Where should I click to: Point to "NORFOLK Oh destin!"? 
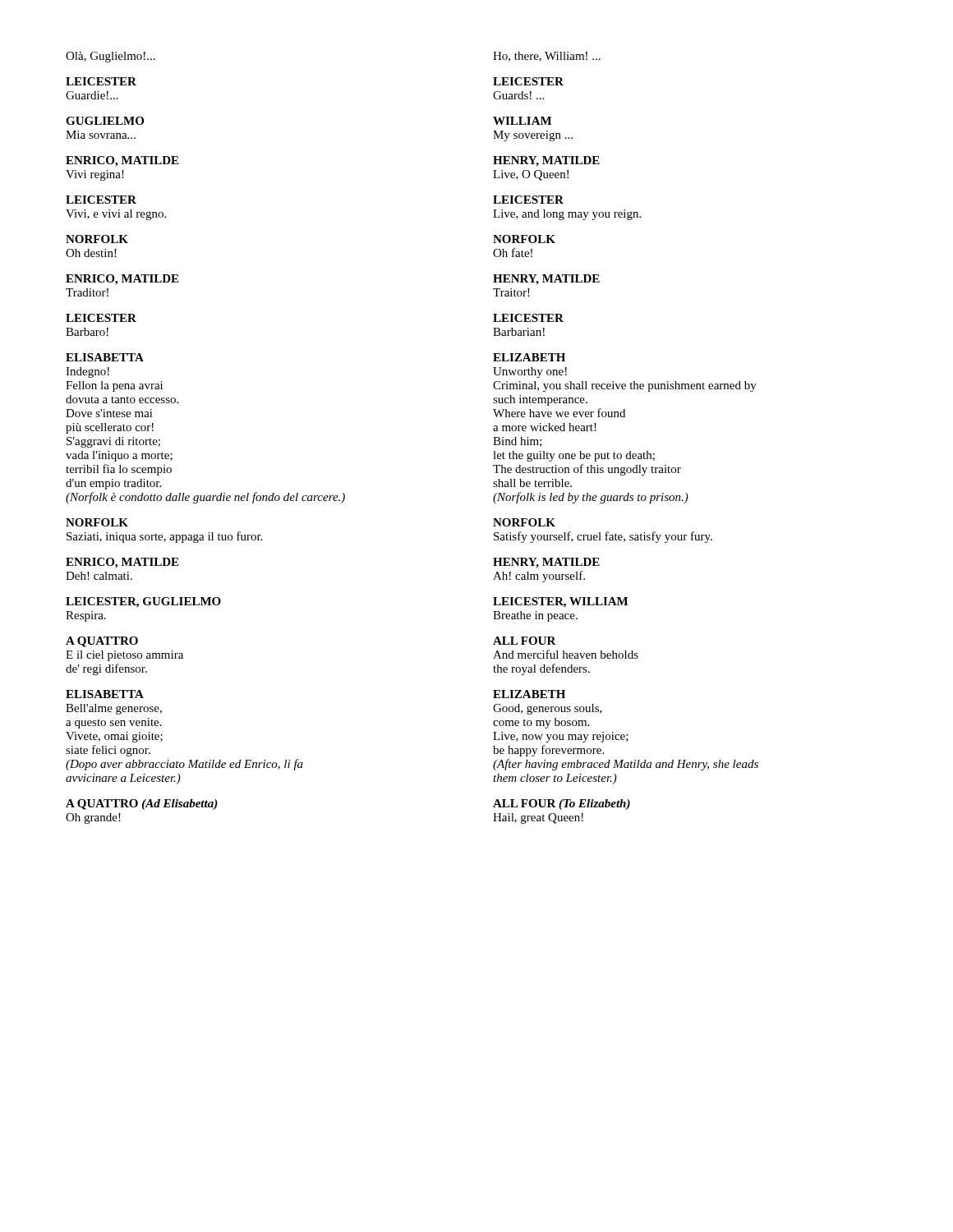(x=97, y=239)
